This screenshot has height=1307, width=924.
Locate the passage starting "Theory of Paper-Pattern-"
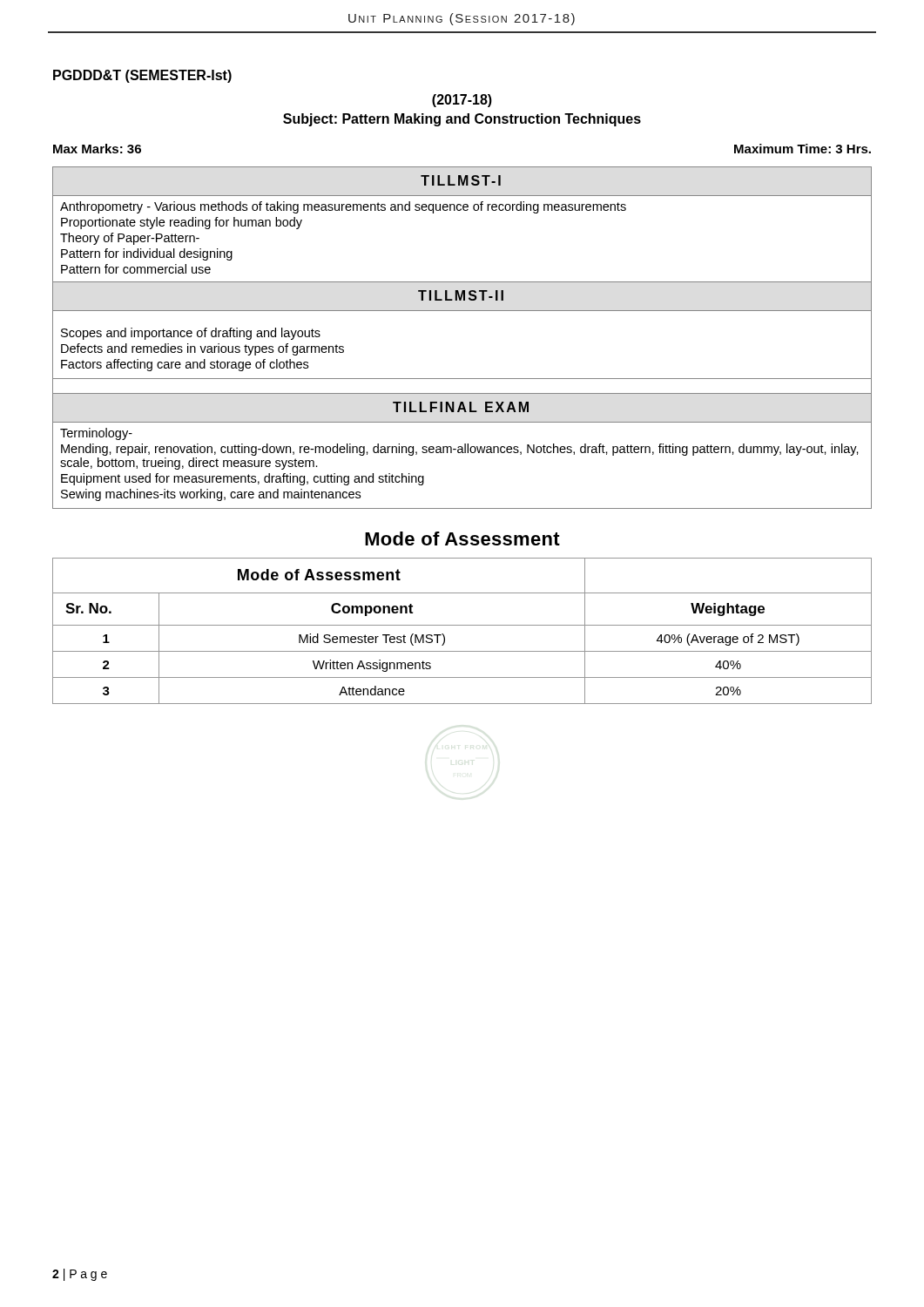point(130,238)
